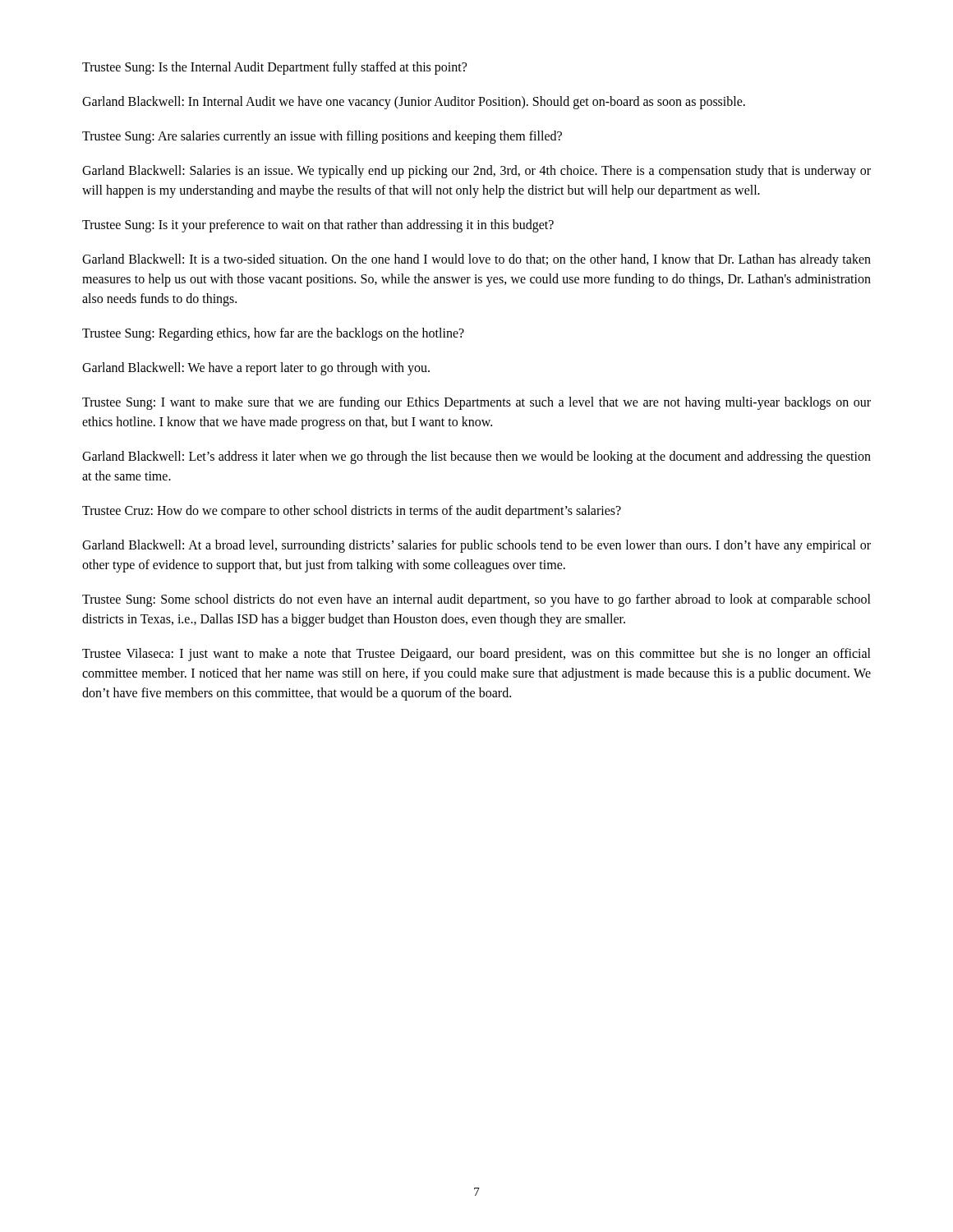This screenshot has width=953, height=1232.
Task: Locate the element starting "Garland Blackwell: We have a report"
Action: [256, 368]
